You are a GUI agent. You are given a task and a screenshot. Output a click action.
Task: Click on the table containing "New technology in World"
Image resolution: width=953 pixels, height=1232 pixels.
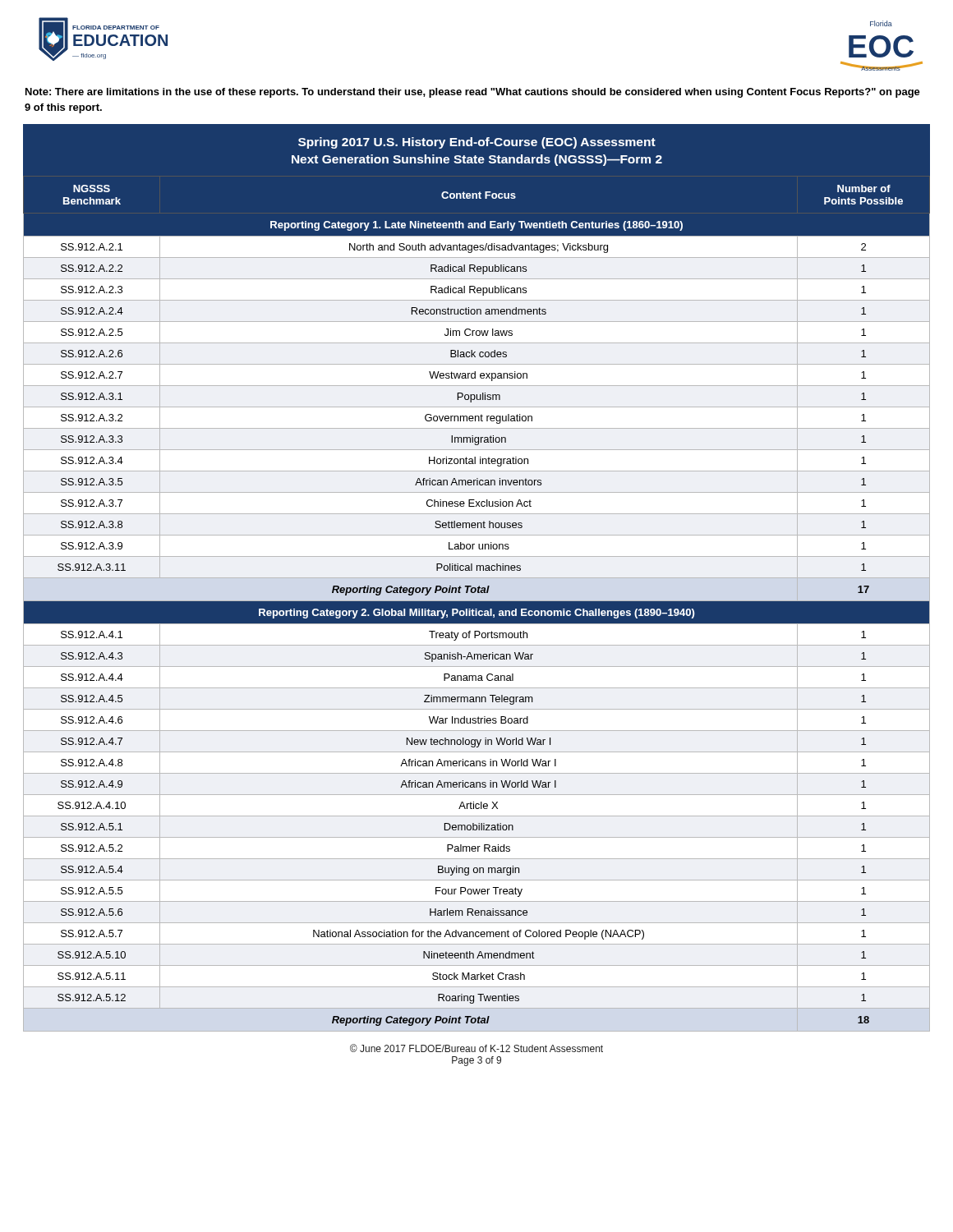(476, 604)
